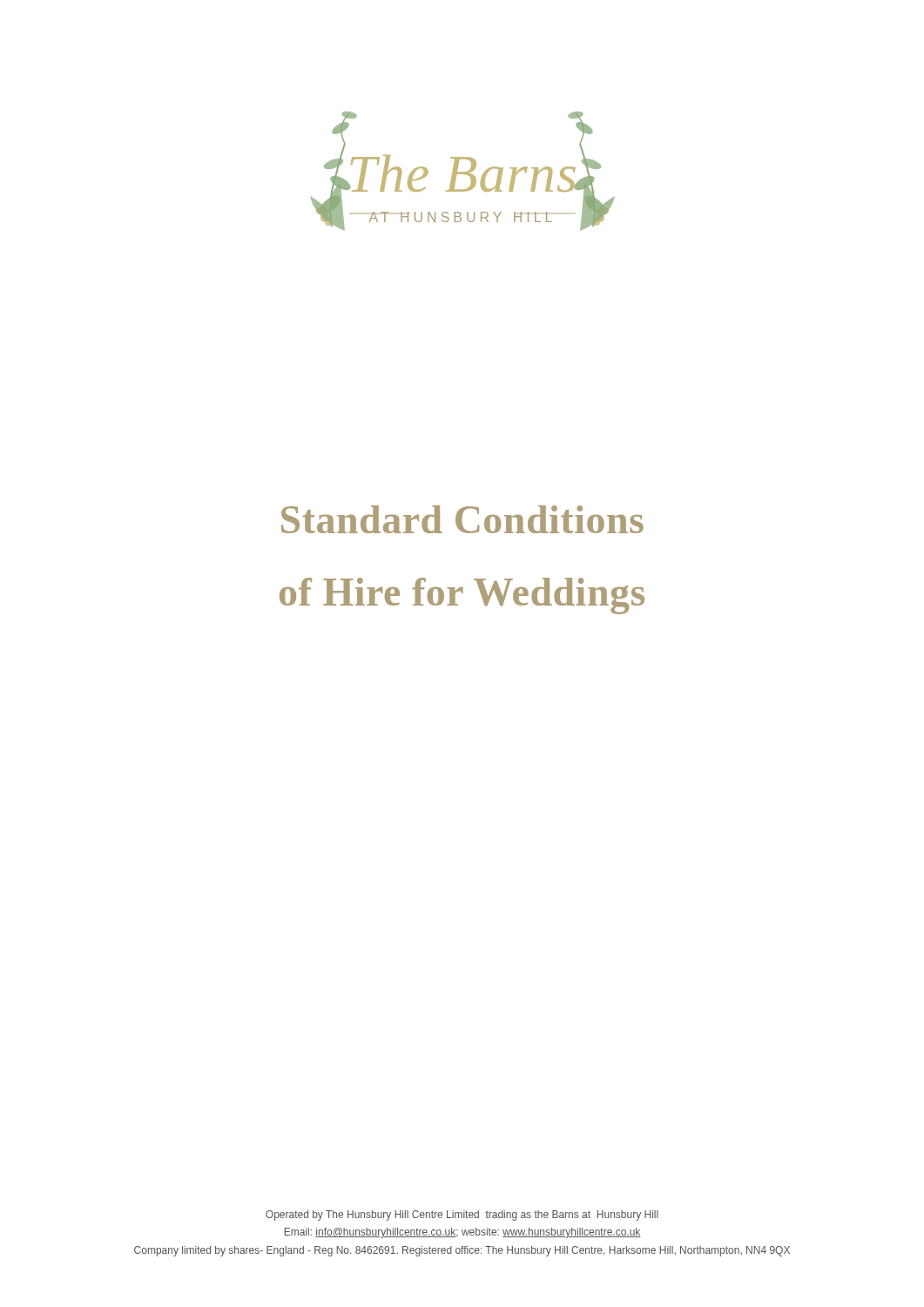Click the logo
The width and height of the screenshot is (924, 1307).
tap(462, 180)
